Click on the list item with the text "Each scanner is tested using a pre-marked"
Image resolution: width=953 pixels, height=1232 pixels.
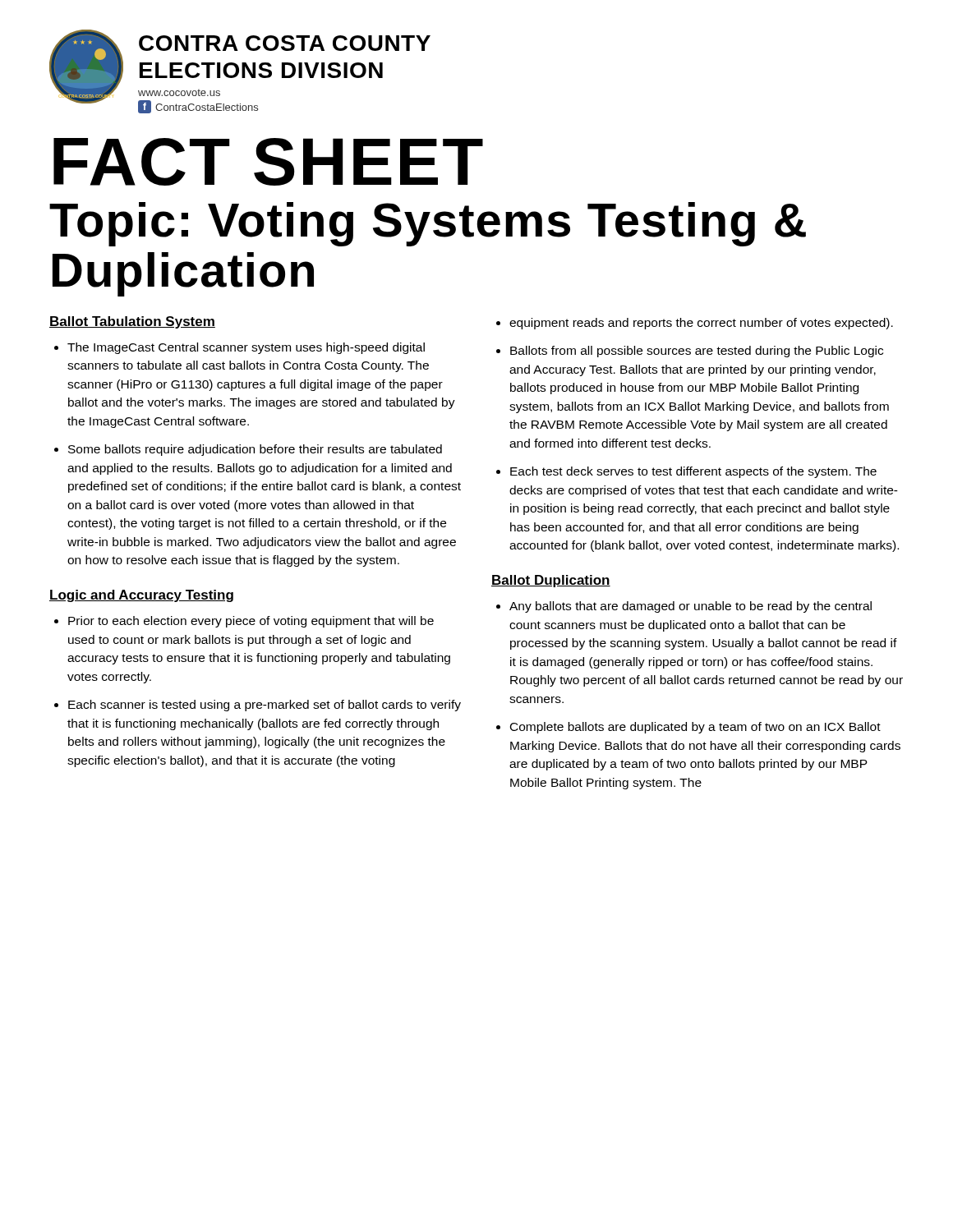click(264, 732)
